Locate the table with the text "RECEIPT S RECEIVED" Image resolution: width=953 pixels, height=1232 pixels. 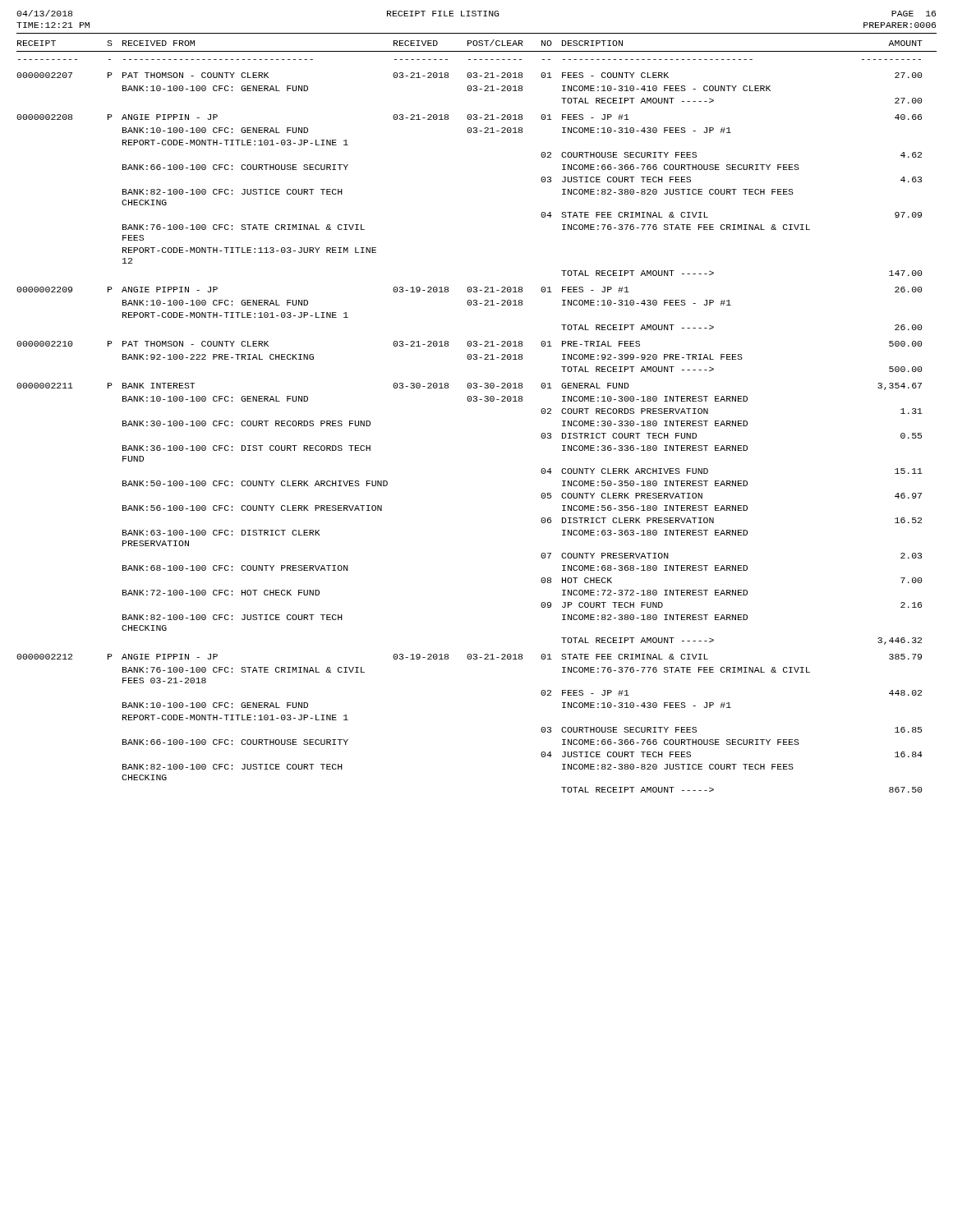(x=476, y=416)
